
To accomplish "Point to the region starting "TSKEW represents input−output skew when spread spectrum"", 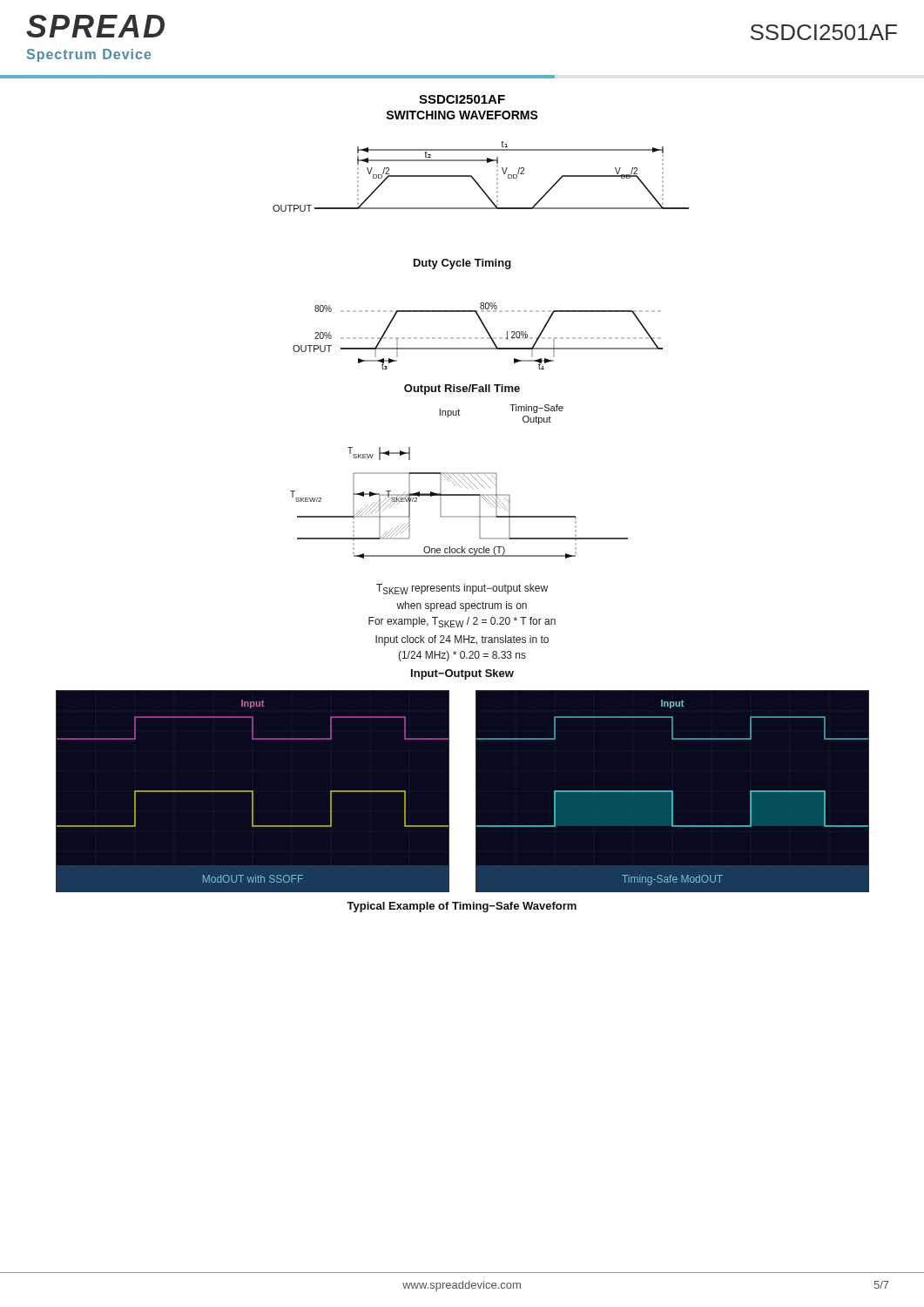I will pos(462,622).
